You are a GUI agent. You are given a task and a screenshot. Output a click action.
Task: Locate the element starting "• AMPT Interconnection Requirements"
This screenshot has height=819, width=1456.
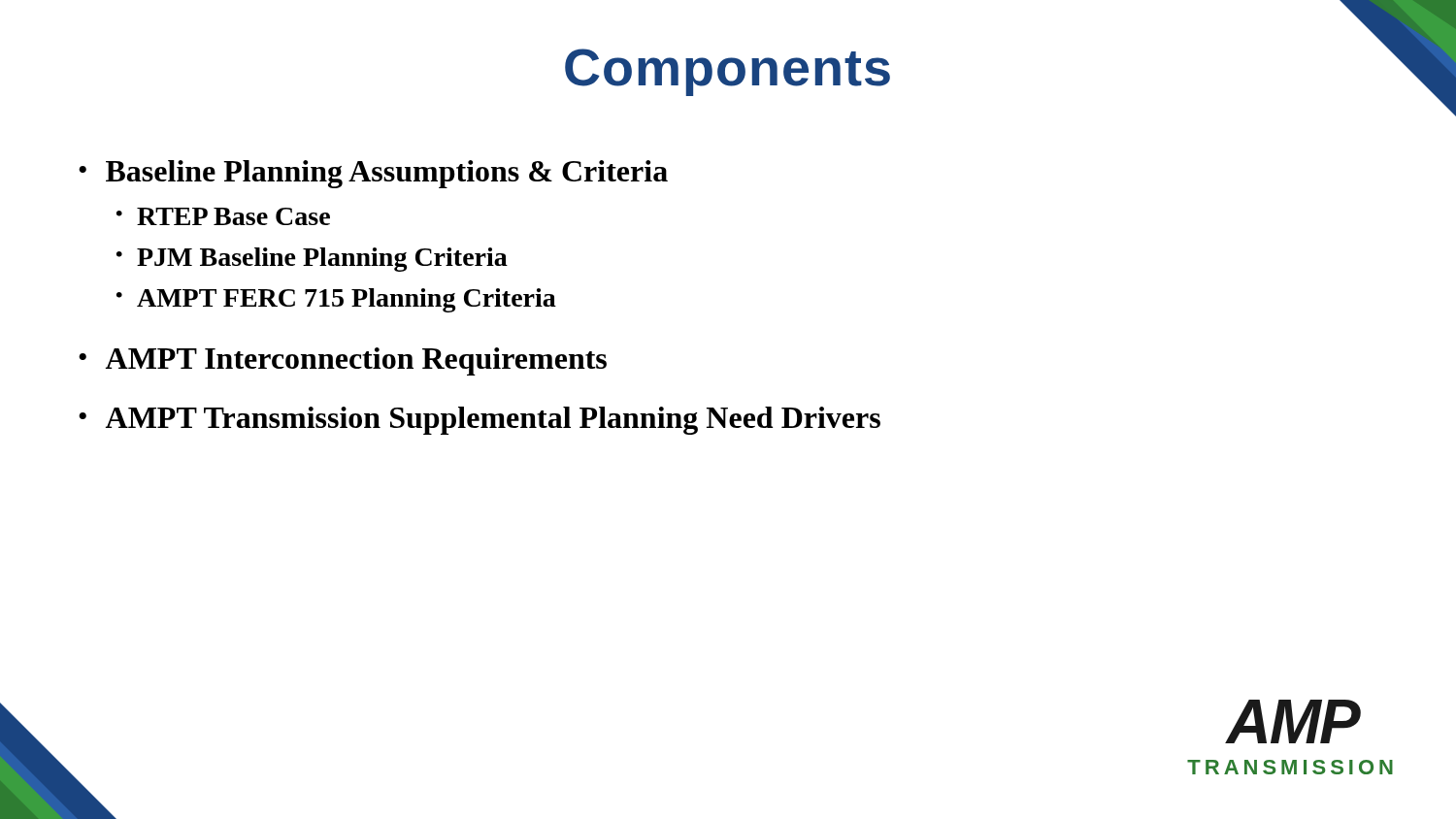tap(343, 358)
